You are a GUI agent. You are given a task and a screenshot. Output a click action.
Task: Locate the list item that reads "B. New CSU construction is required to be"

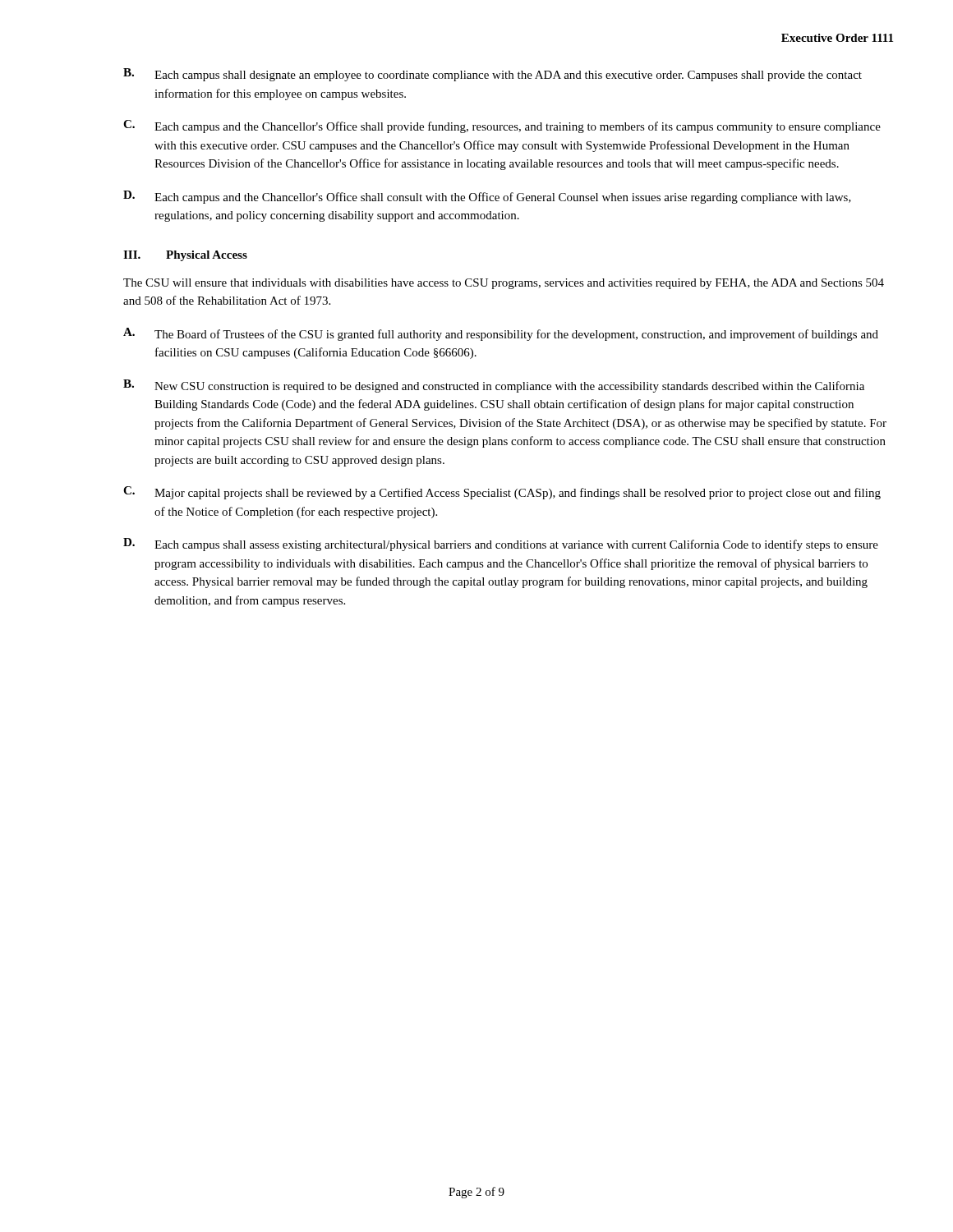[x=509, y=423]
